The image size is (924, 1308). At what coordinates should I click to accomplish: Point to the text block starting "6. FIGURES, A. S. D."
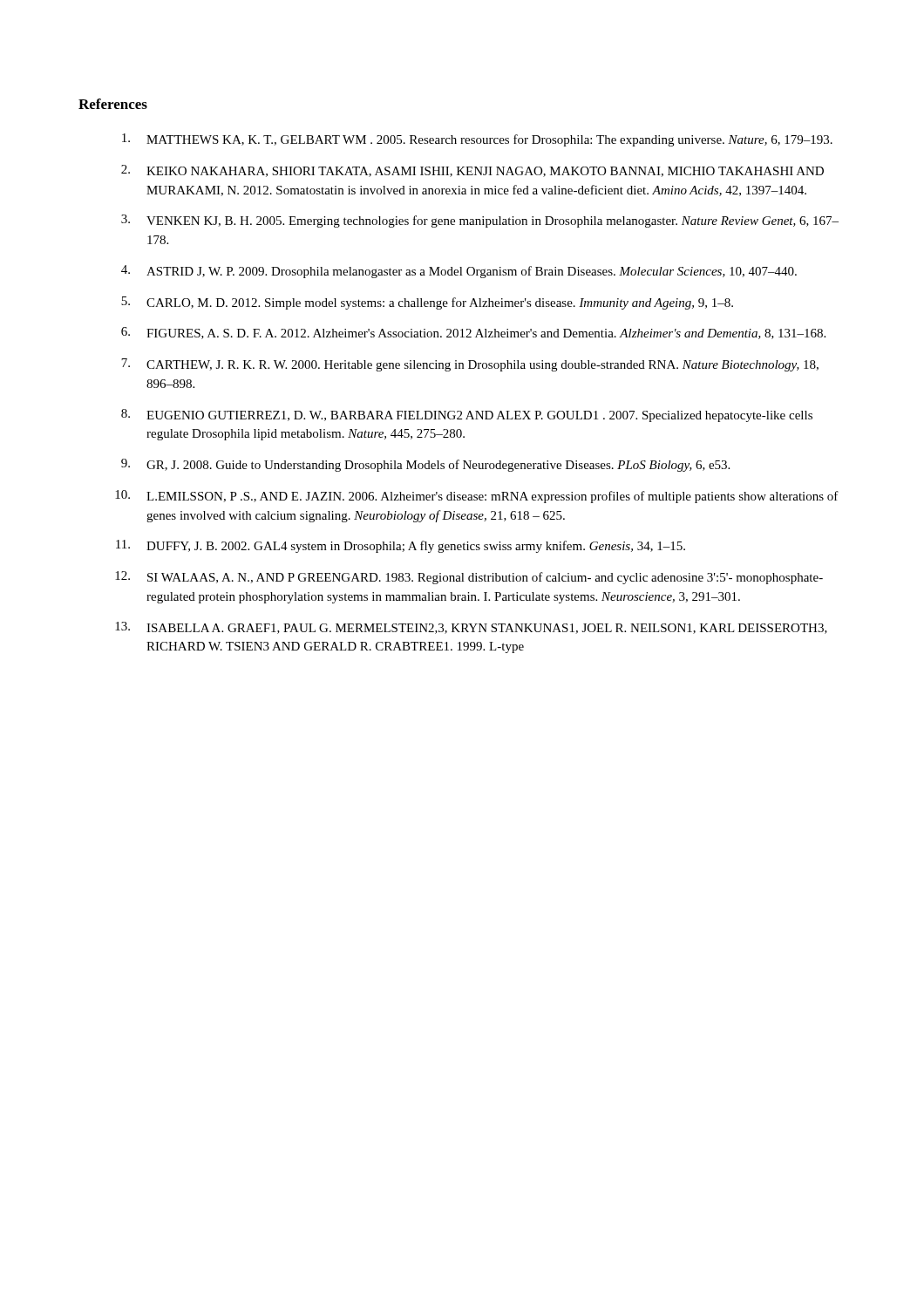tap(462, 334)
